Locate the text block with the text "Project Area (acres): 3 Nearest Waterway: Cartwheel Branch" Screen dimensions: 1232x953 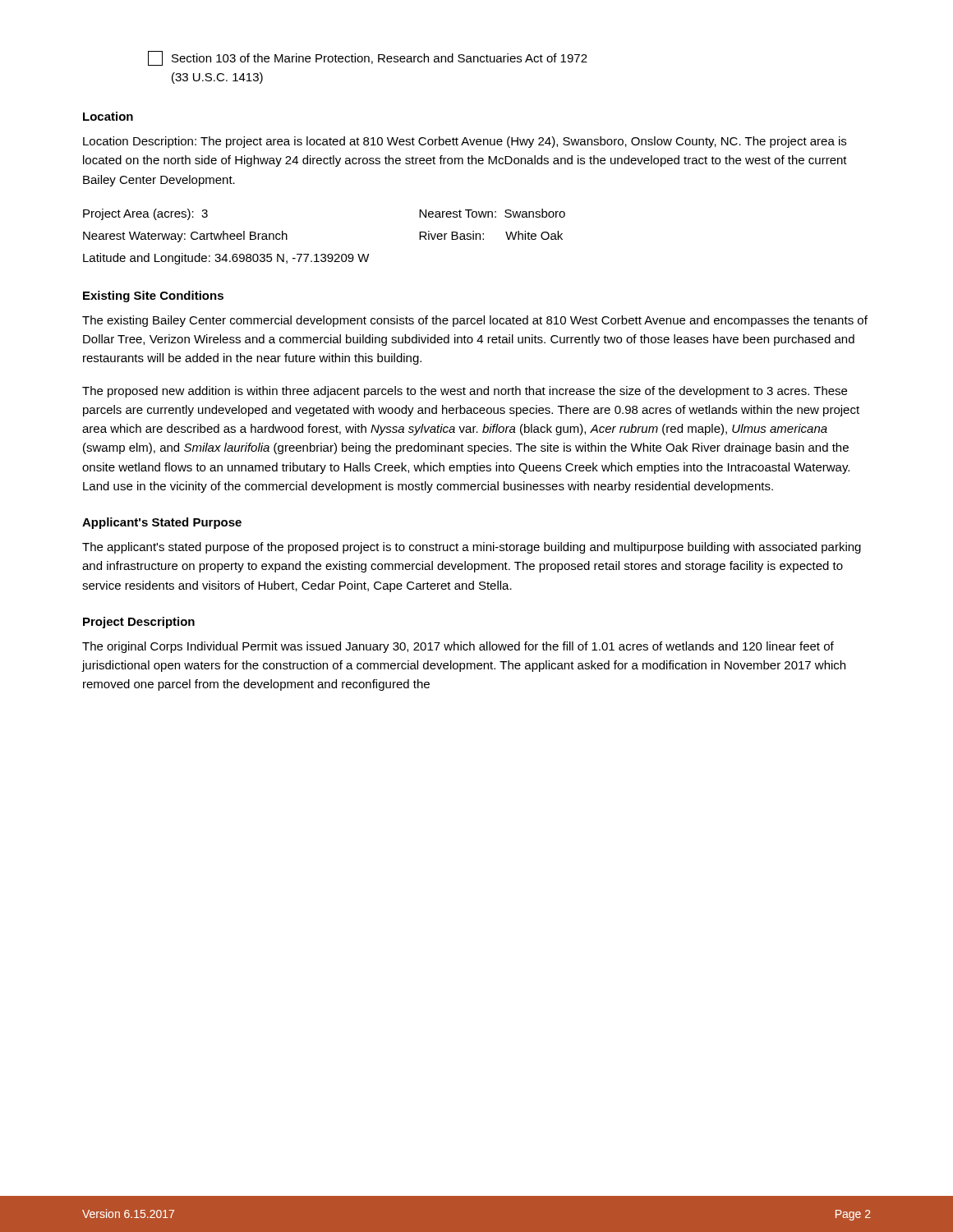[x=476, y=235]
